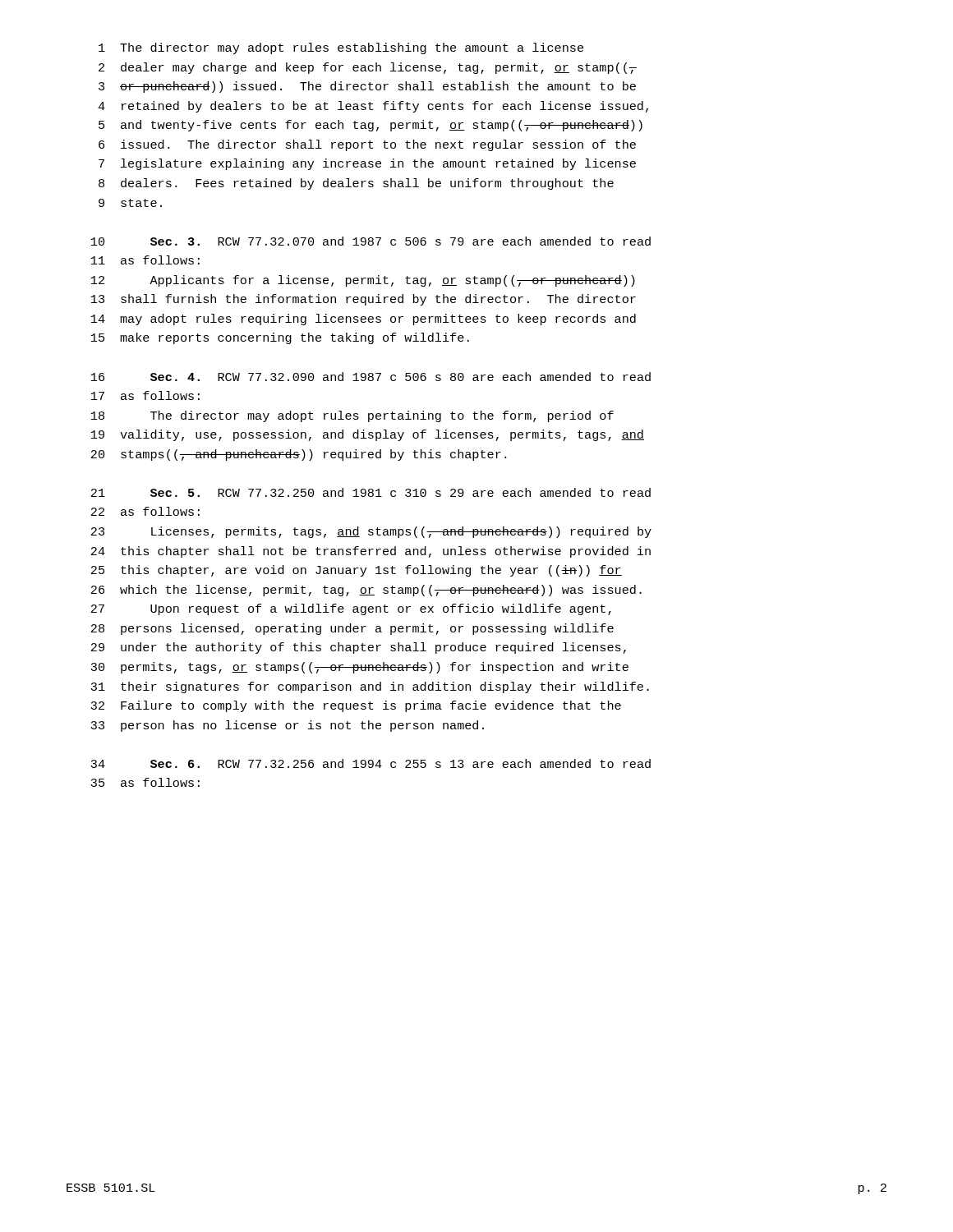Screen dimensions: 1232x953
Task: Find the text block that reads "10 Sec. 3. RCW 77.32.070"
Action: click(x=476, y=252)
